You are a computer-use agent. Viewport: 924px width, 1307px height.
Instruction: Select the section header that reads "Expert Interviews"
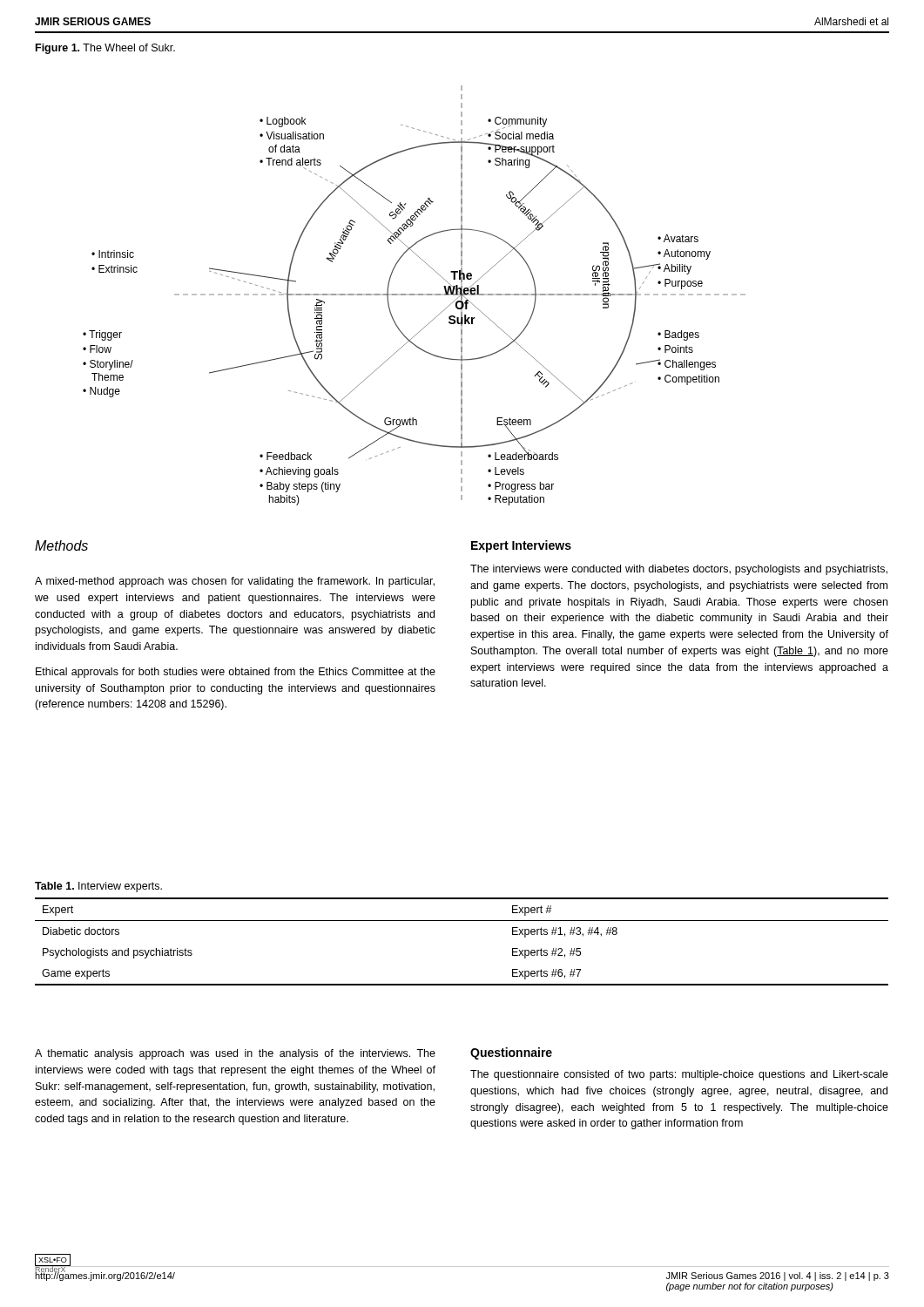(x=521, y=546)
